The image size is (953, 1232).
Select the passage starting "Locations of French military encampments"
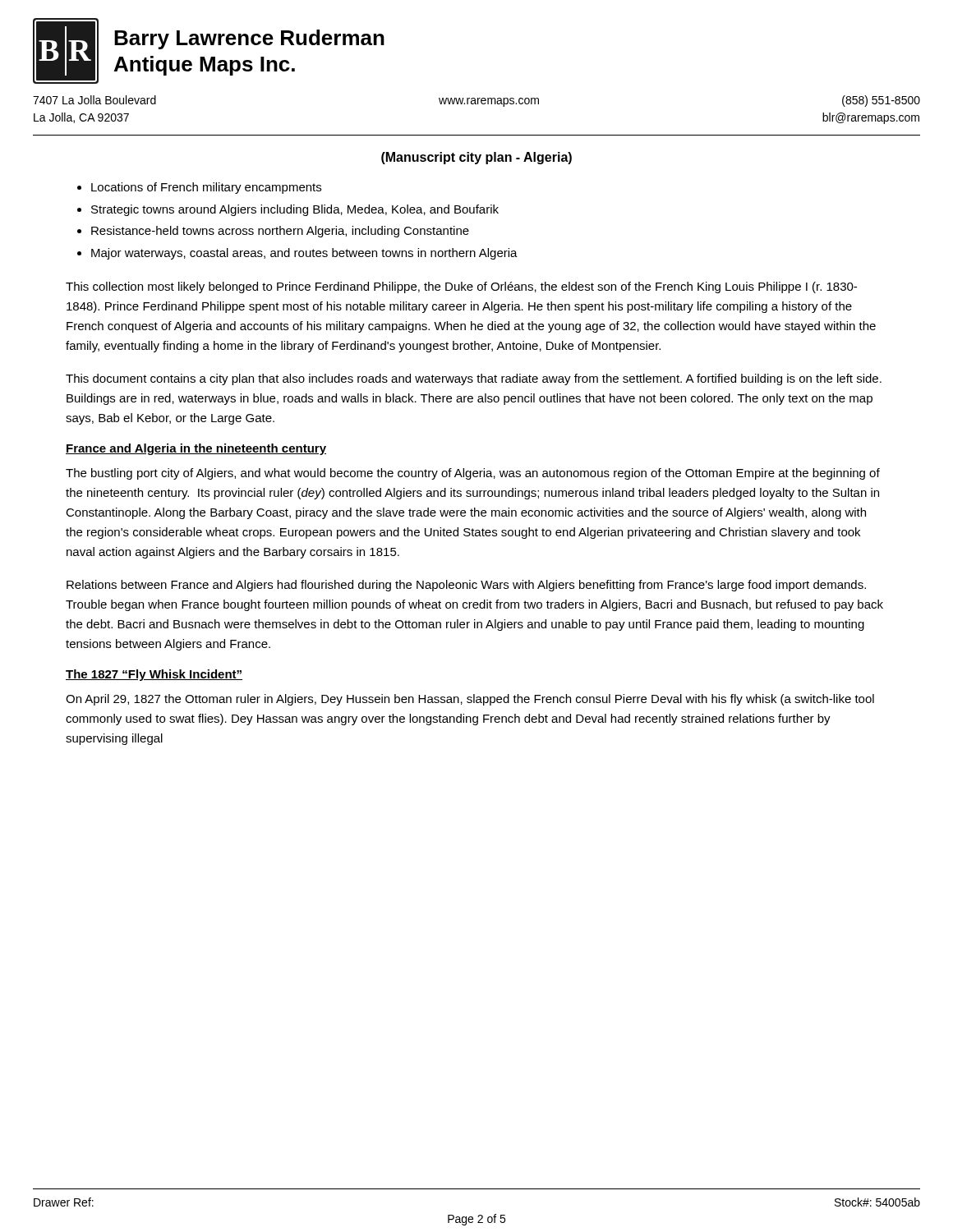pyautogui.click(x=206, y=187)
